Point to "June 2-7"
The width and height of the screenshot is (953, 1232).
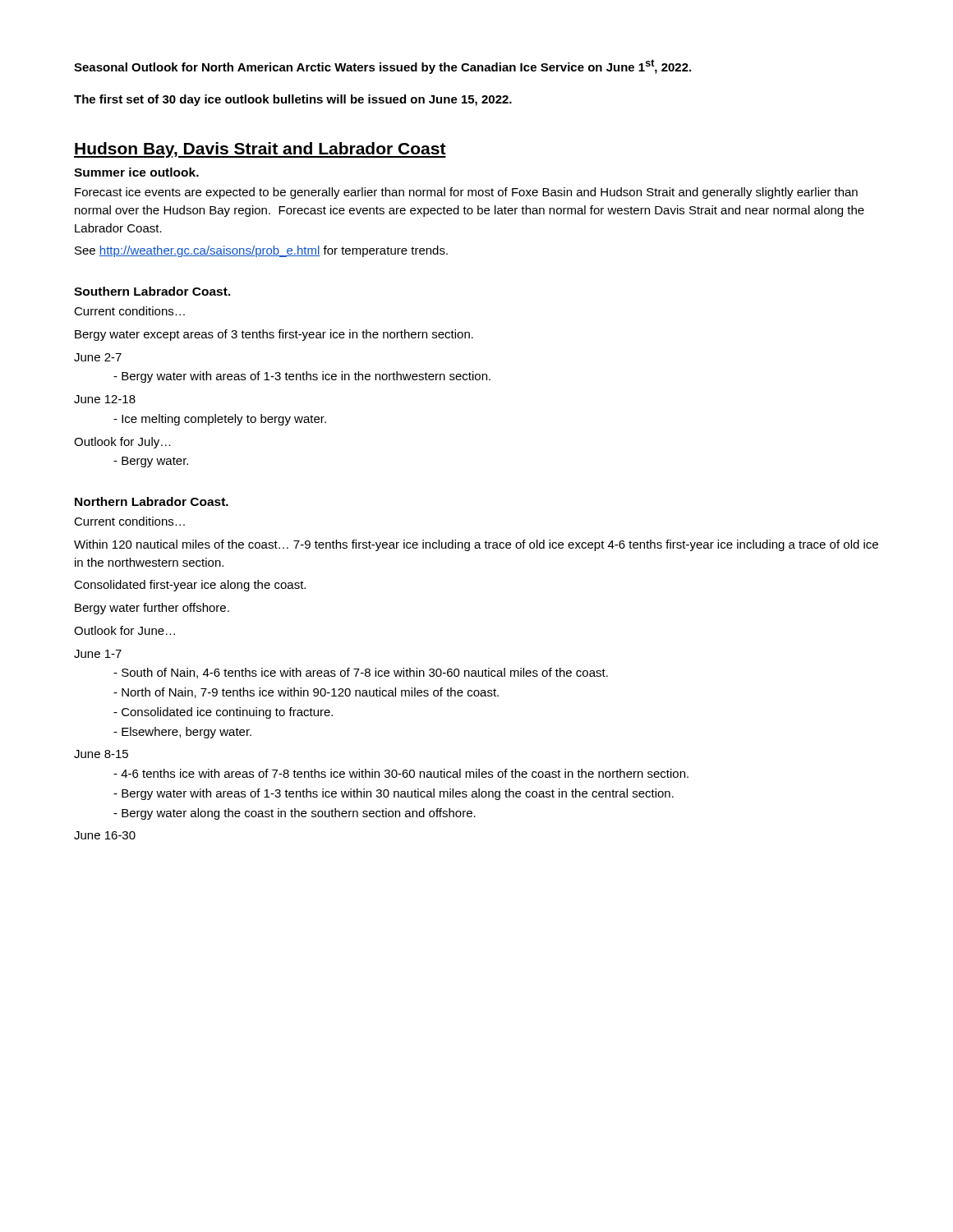pyautogui.click(x=98, y=356)
